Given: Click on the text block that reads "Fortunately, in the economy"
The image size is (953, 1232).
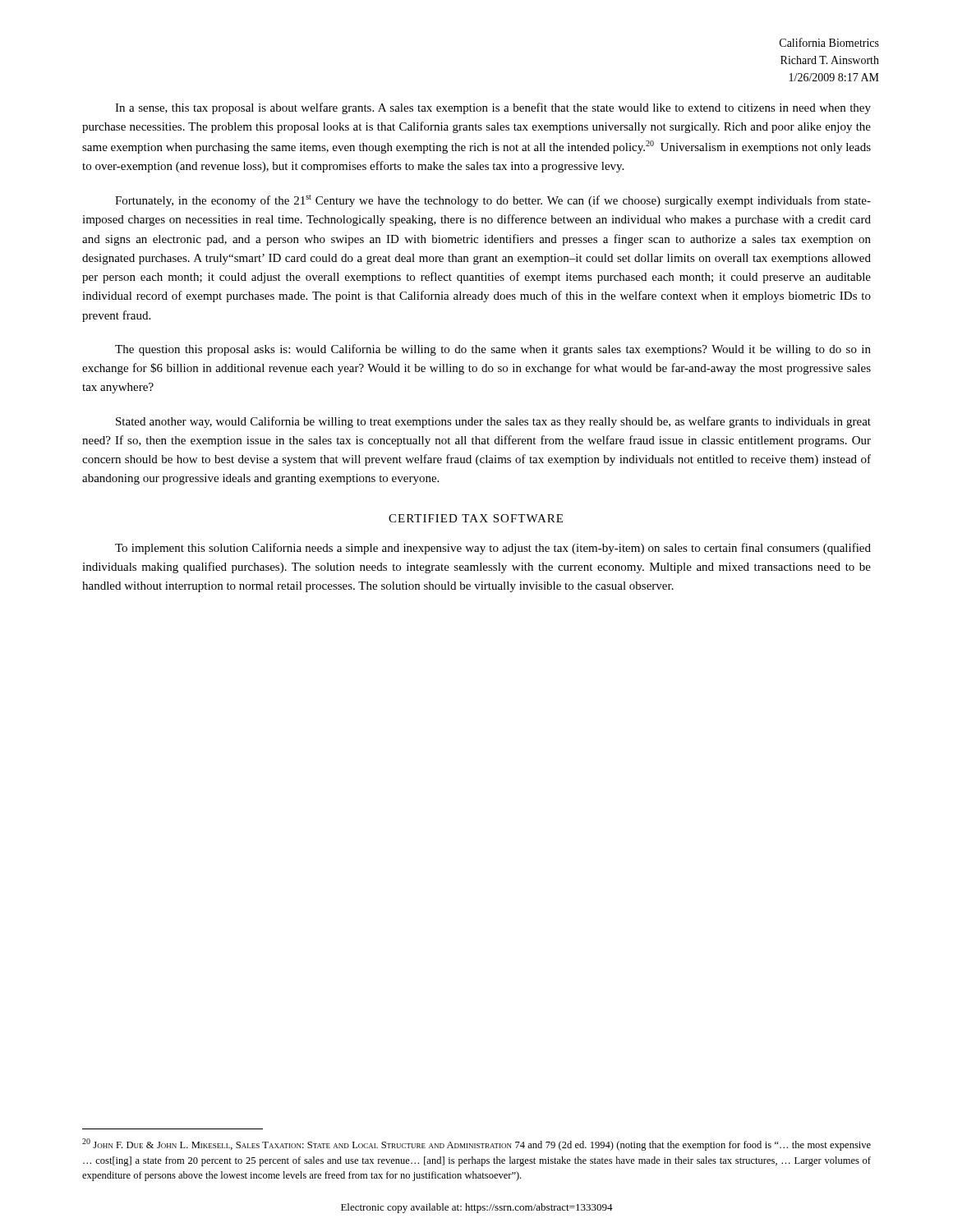Looking at the screenshot, I should [x=476, y=257].
